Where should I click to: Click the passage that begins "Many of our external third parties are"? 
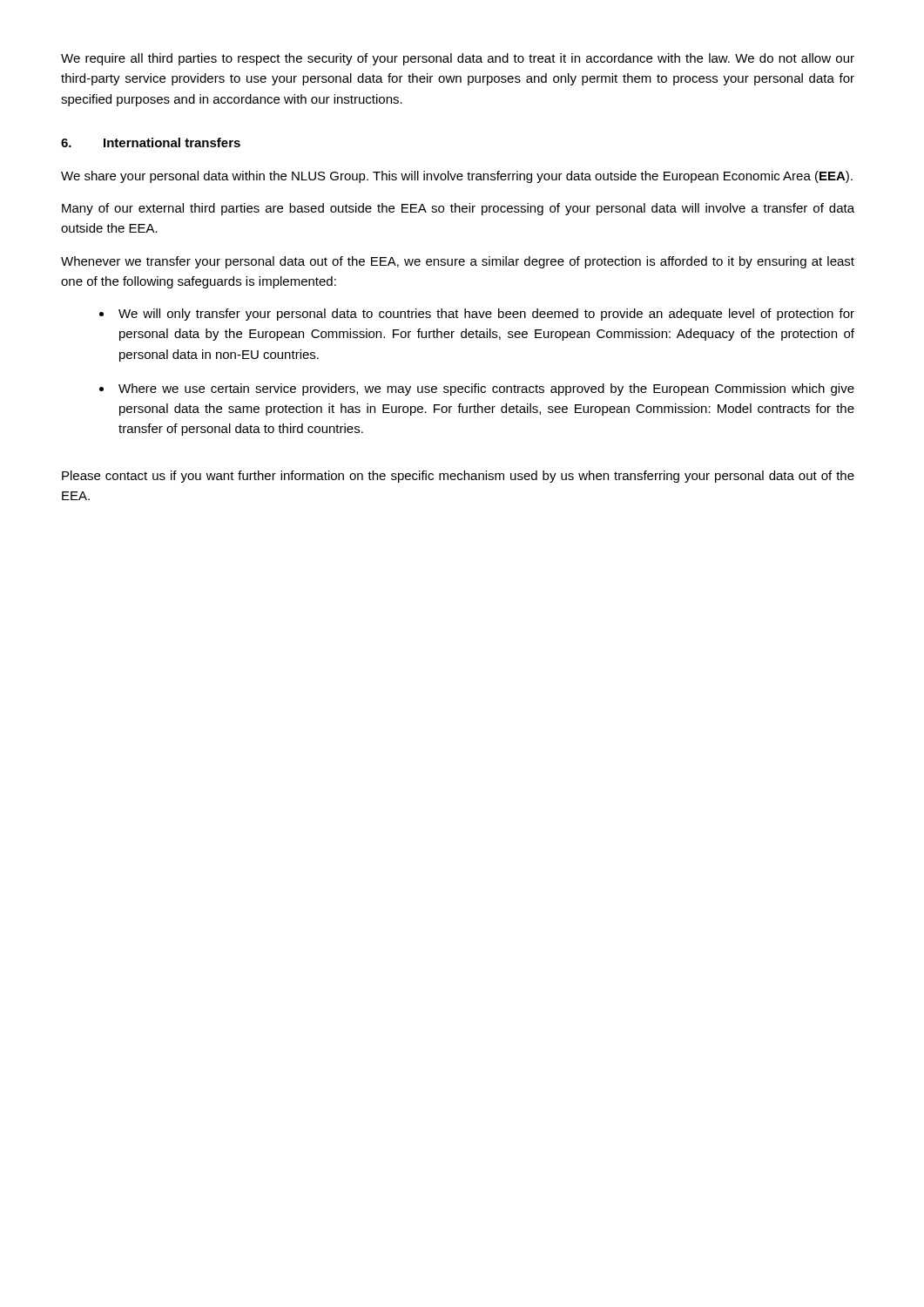[x=458, y=218]
